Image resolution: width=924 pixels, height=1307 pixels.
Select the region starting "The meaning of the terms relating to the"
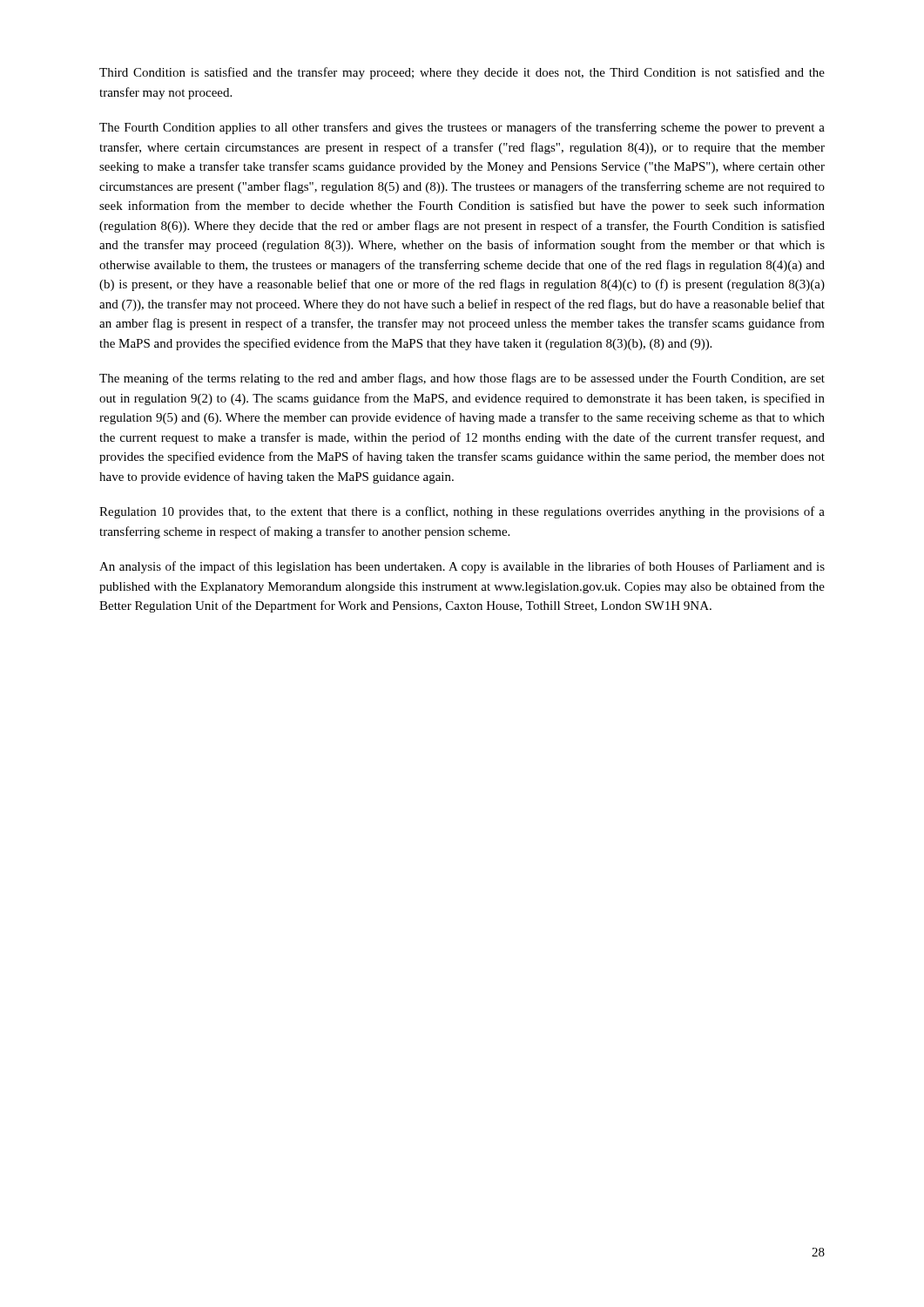pyautogui.click(x=462, y=427)
